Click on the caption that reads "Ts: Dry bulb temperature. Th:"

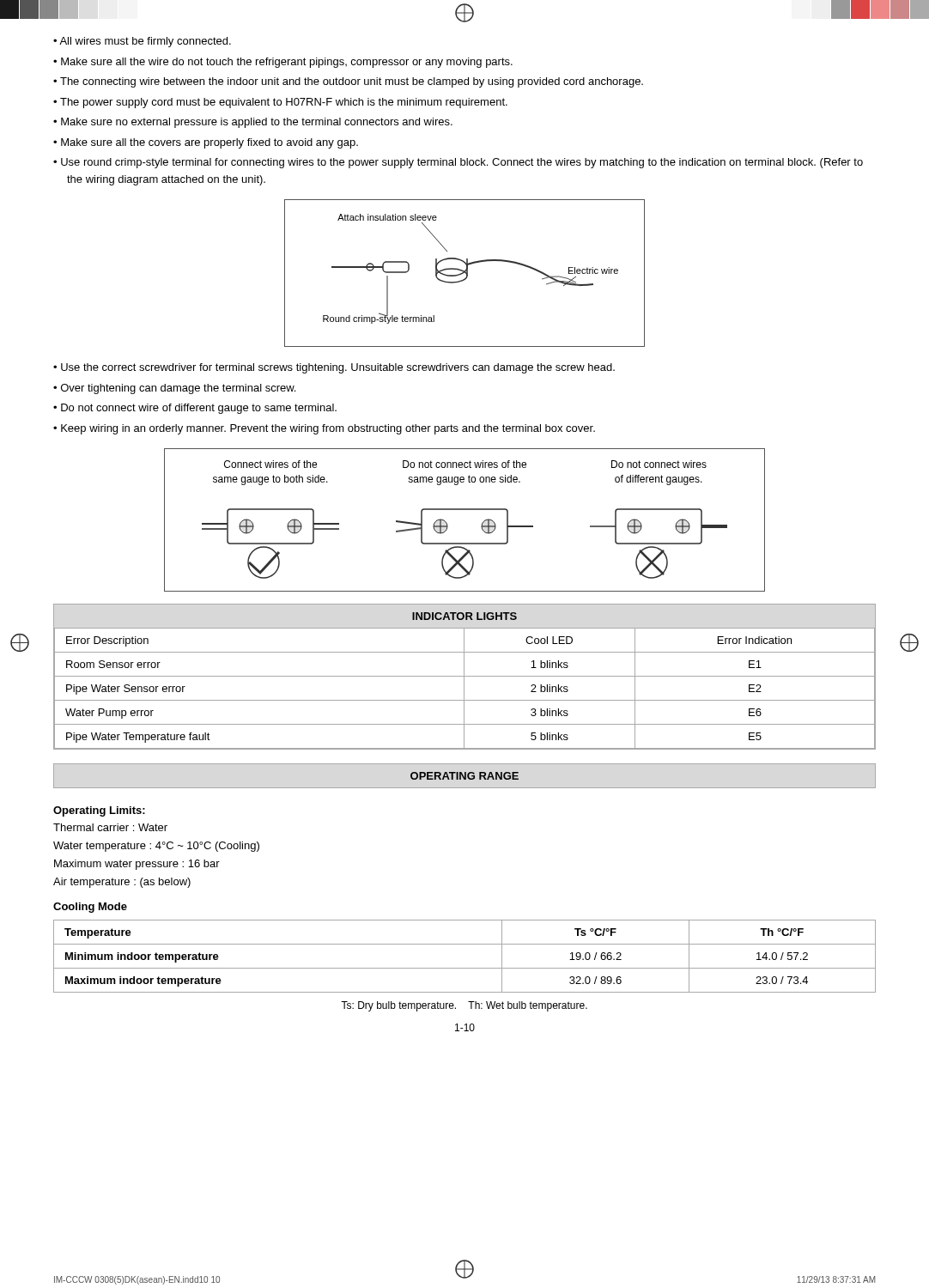[464, 1005]
